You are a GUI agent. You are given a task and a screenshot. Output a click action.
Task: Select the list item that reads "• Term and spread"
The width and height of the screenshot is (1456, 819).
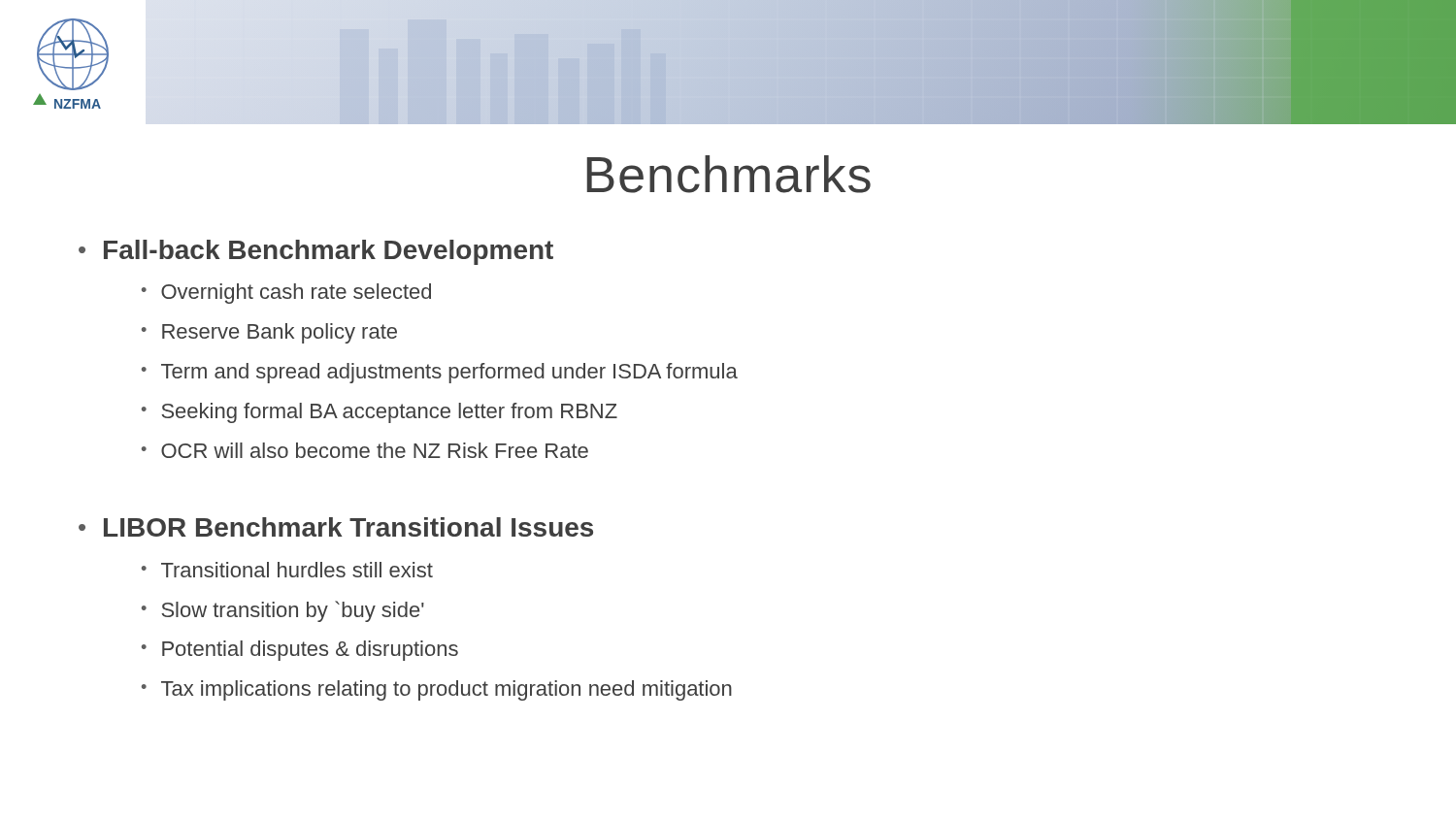(439, 372)
